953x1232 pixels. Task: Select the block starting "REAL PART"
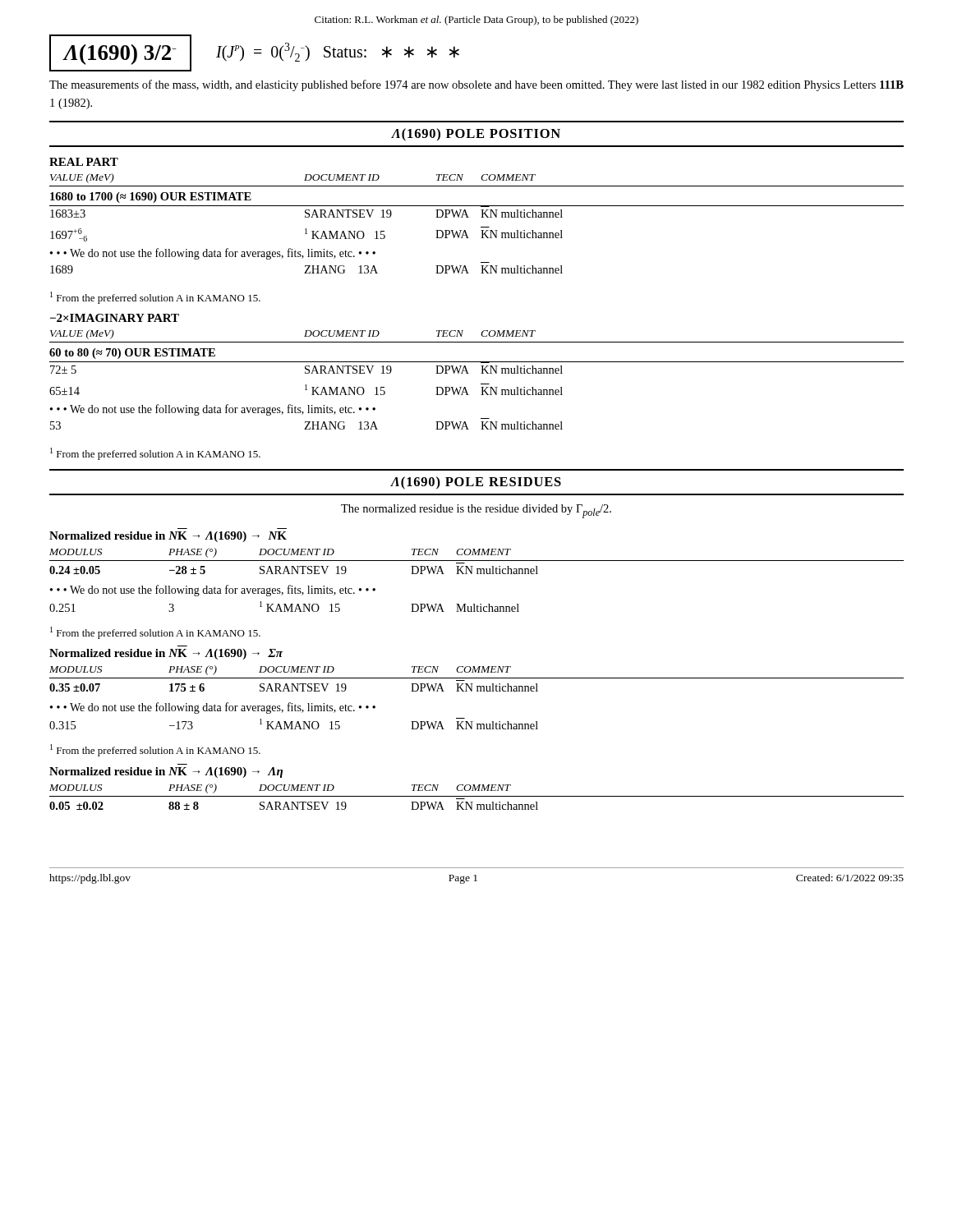84,161
